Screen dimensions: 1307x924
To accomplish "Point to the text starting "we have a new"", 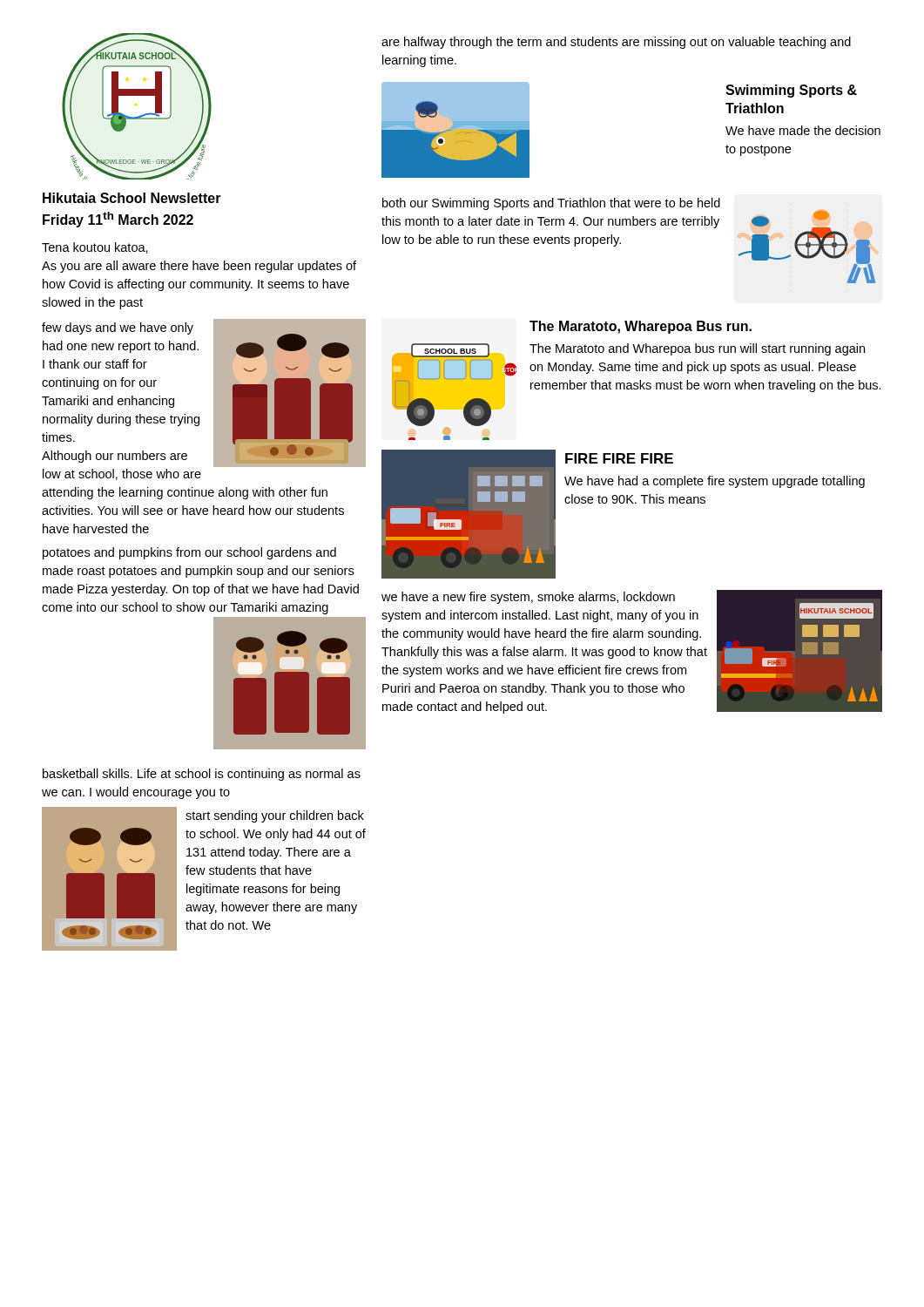I will (x=544, y=652).
